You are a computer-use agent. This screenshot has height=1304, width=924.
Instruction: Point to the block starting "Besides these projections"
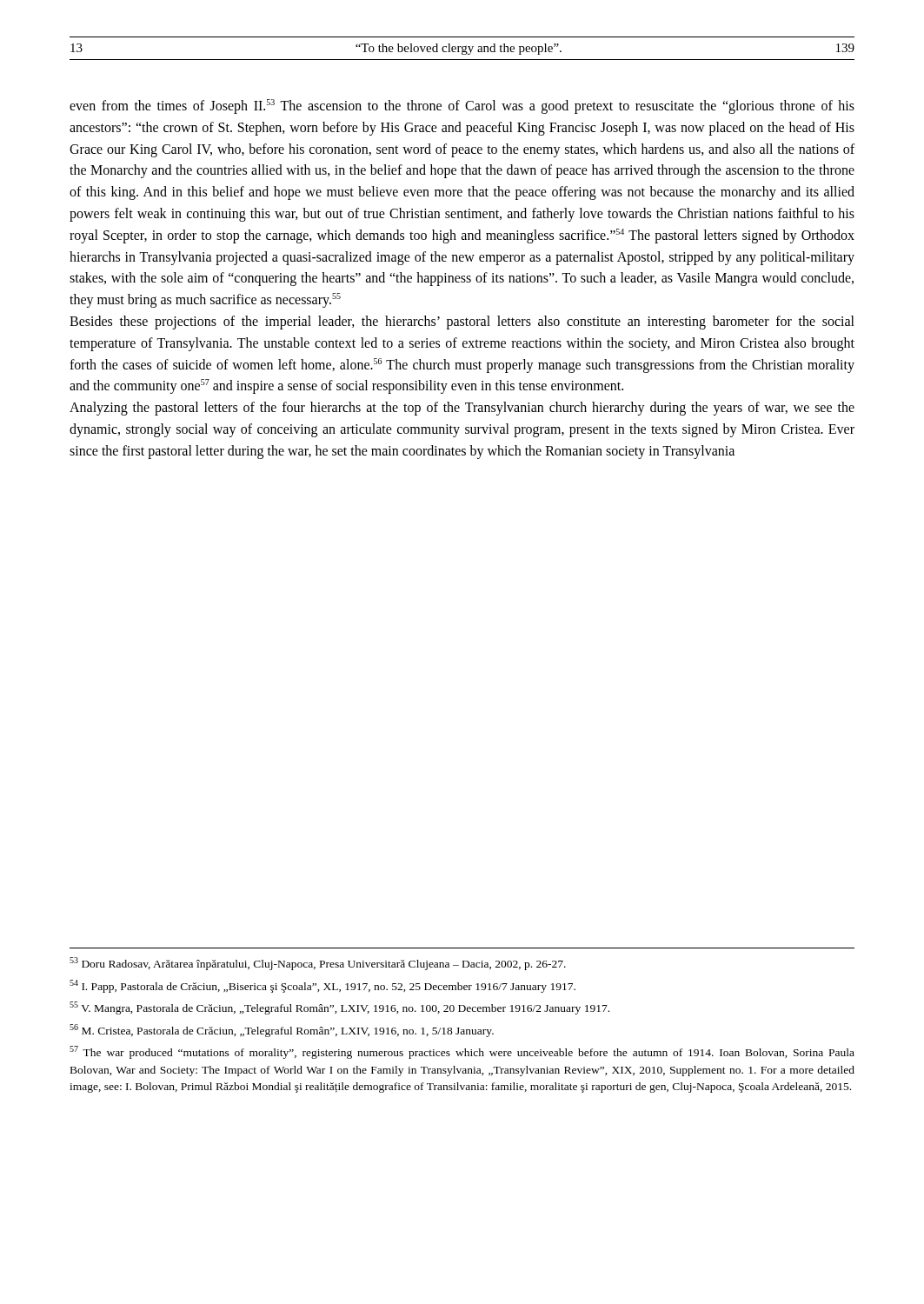[x=462, y=354]
